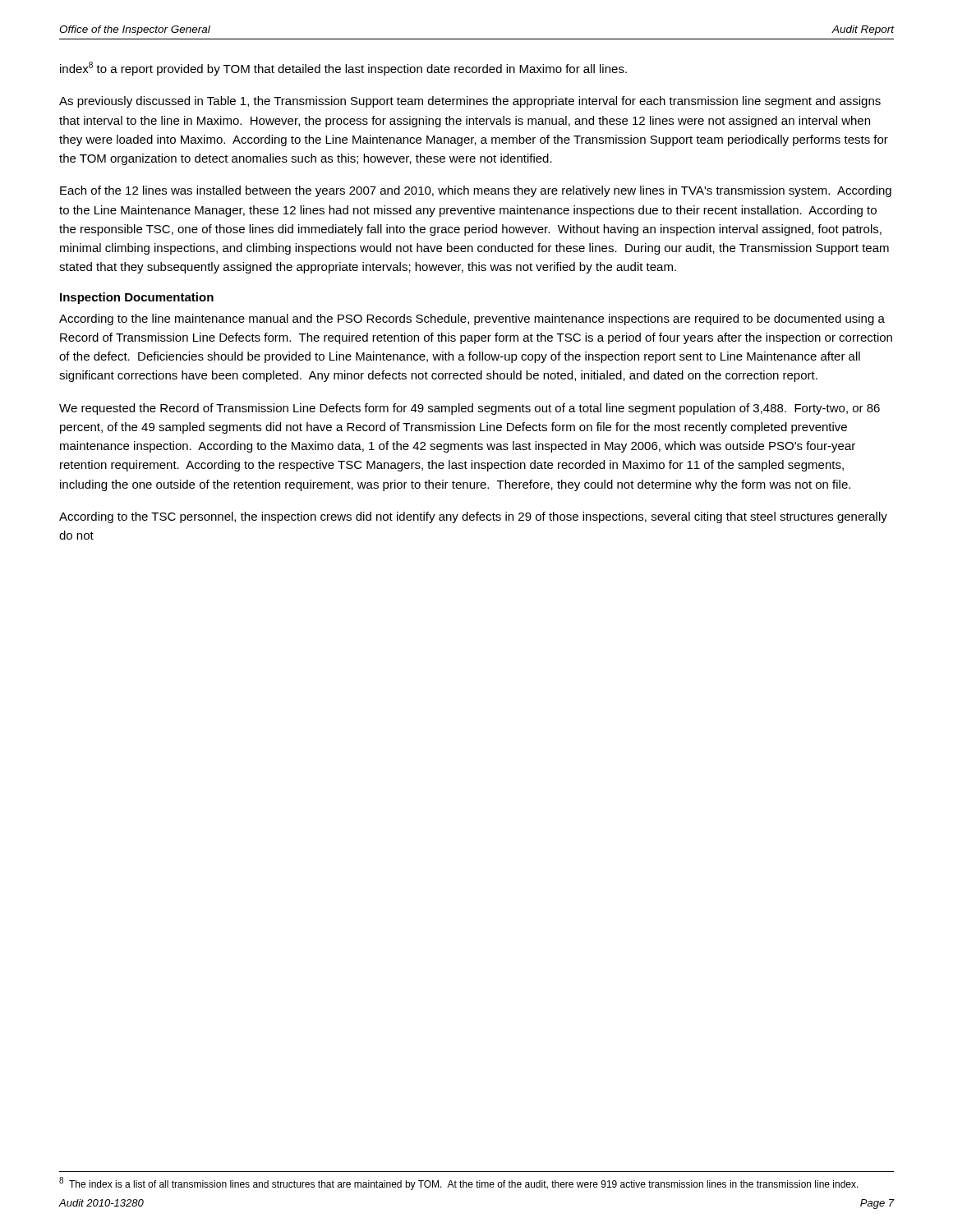Select the text block with the text "As previously discussed"
Viewport: 953px width, 1232px height.
click(474, 129)
